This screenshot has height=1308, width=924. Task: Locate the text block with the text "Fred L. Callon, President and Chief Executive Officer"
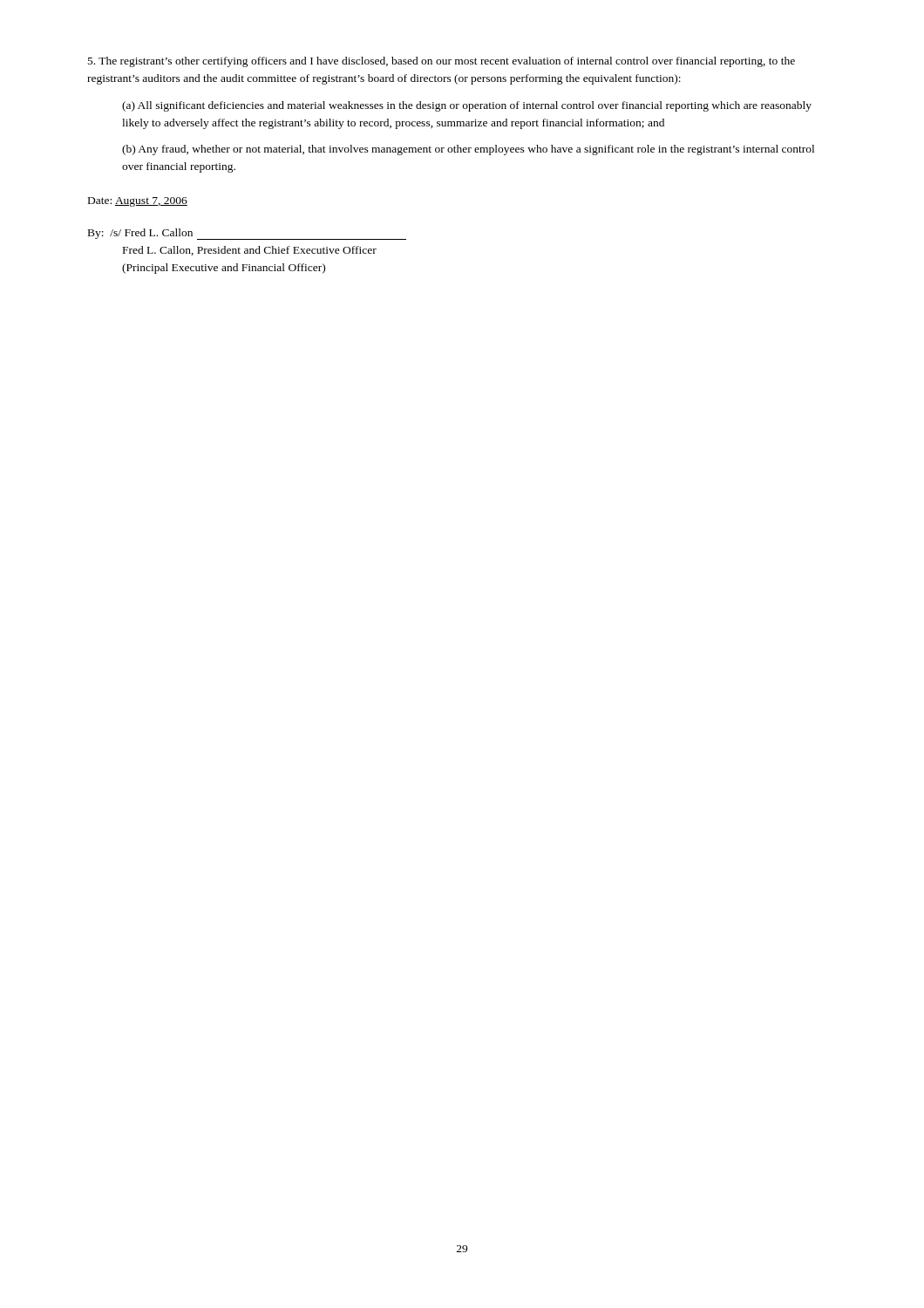249,258
